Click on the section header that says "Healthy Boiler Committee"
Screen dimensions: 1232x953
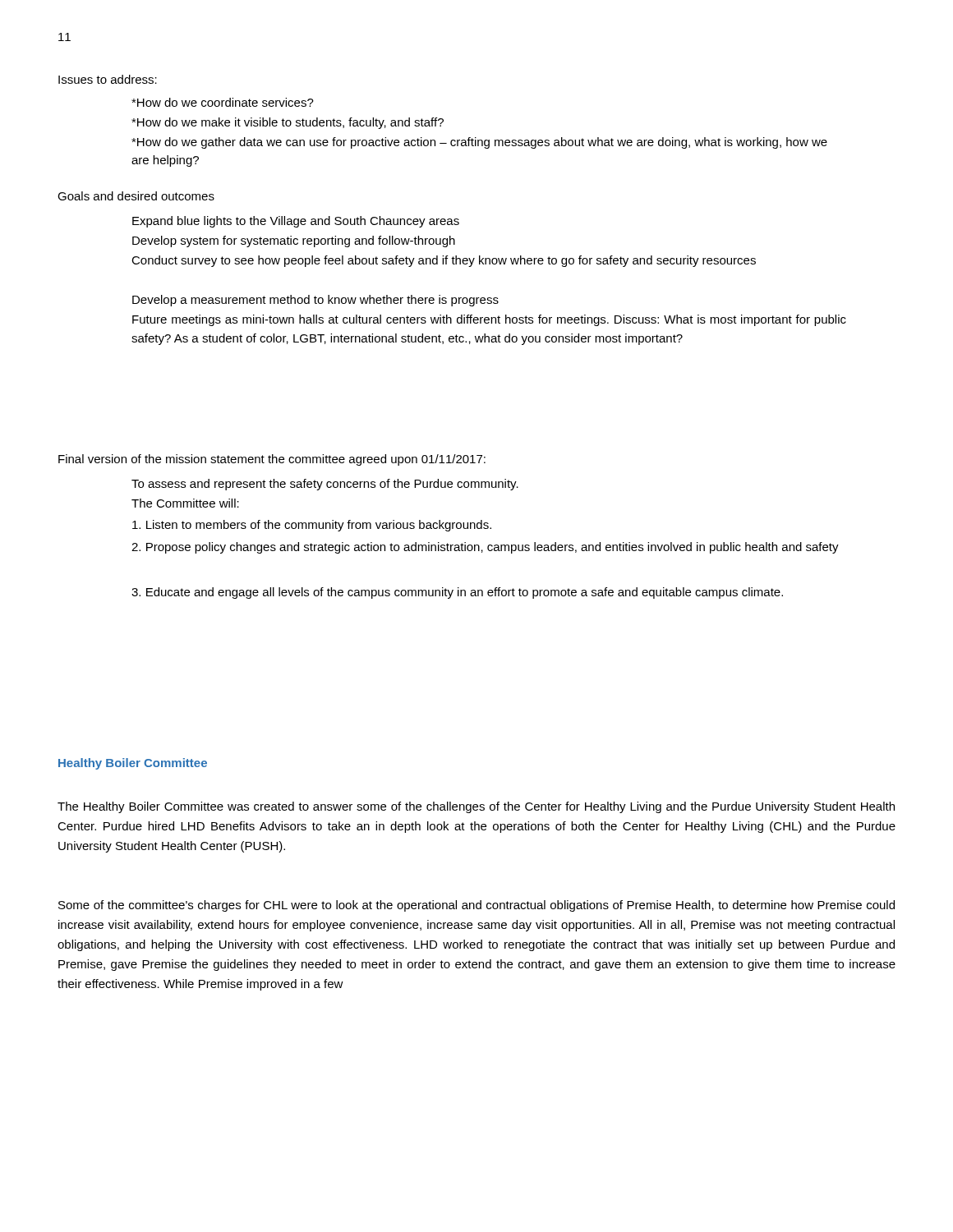tap(132, 763)
